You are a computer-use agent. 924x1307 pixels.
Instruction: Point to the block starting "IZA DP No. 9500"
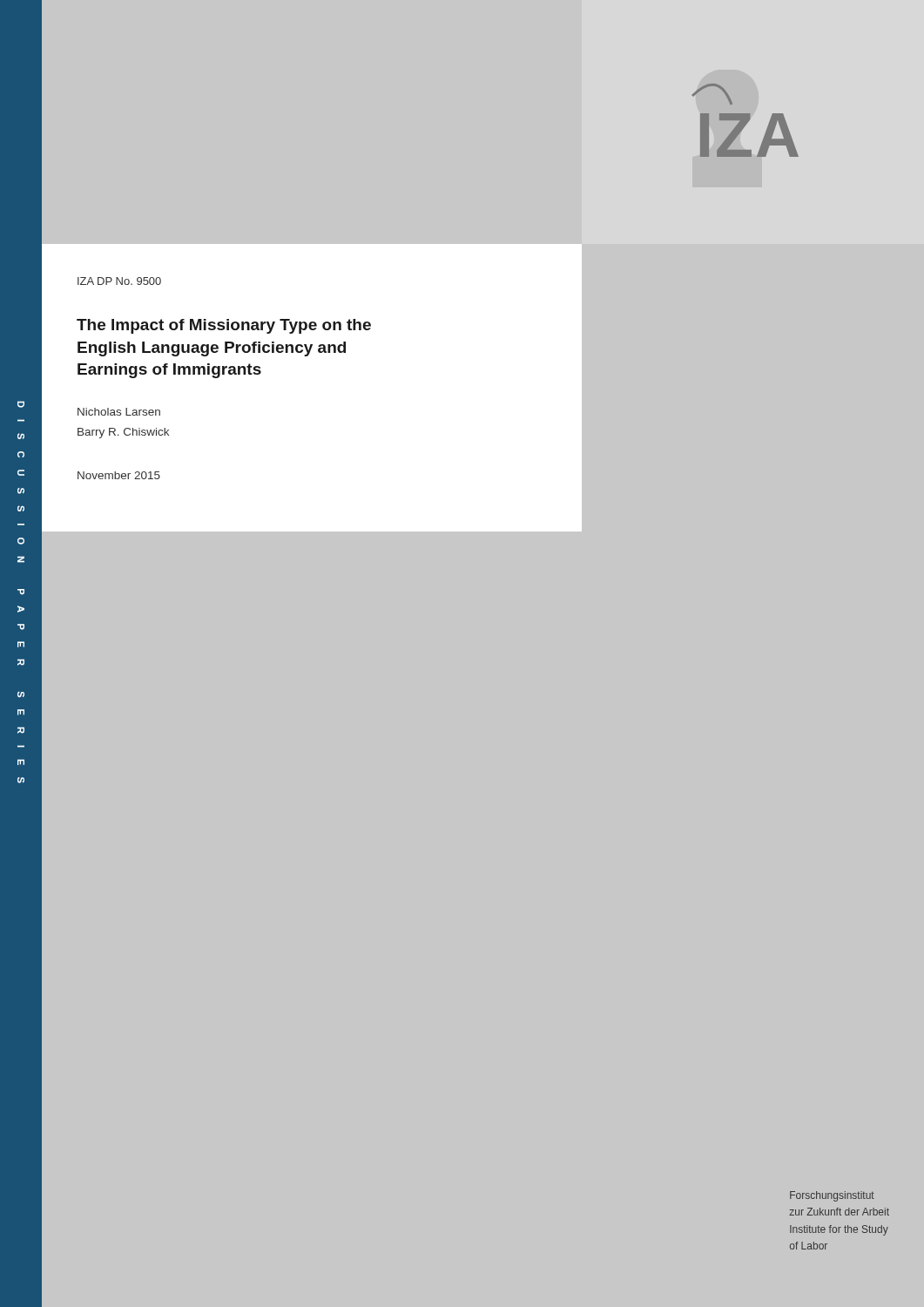point(119,281)
